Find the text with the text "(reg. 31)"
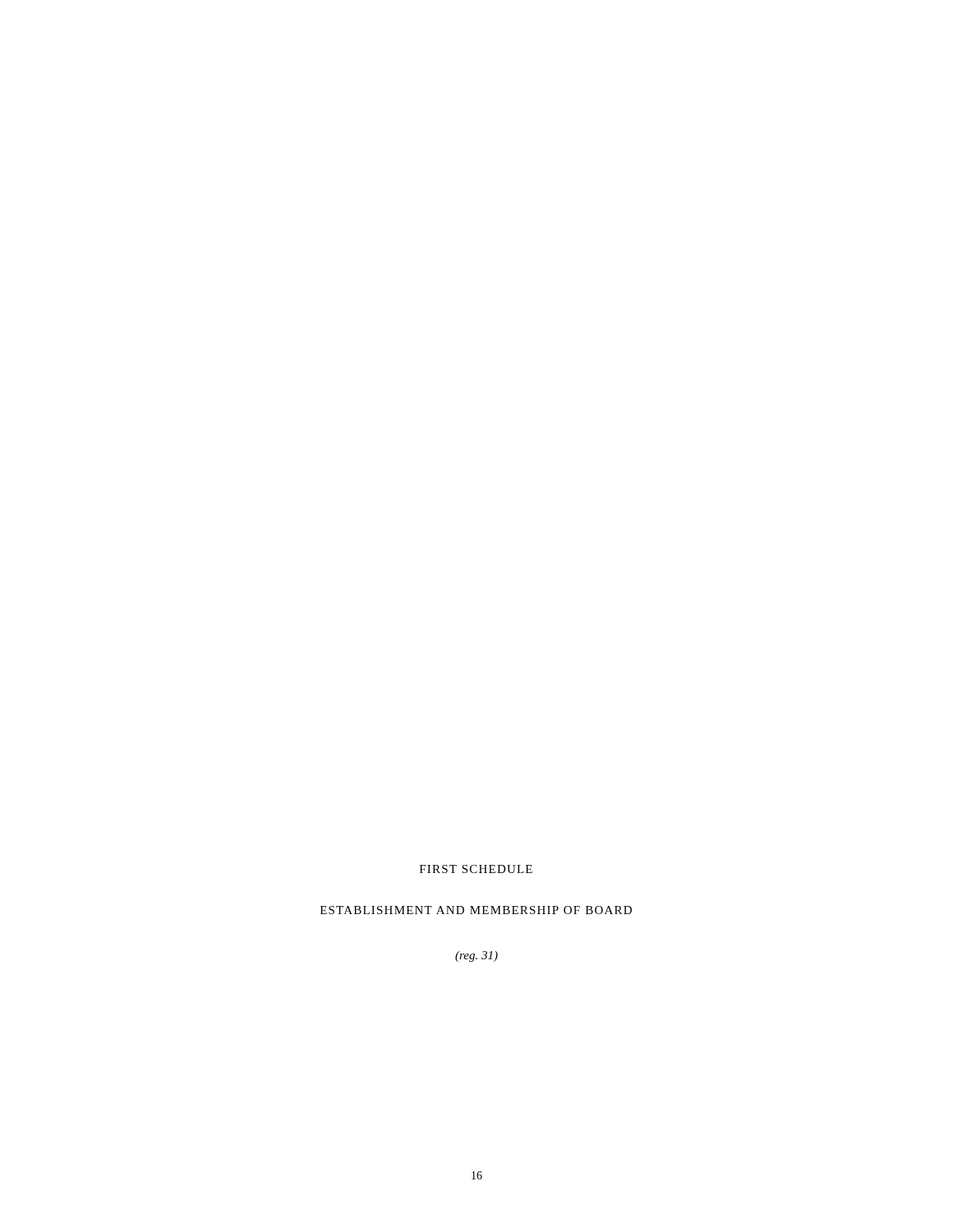This screenshot has width=953, height=1232. point(476,956)
